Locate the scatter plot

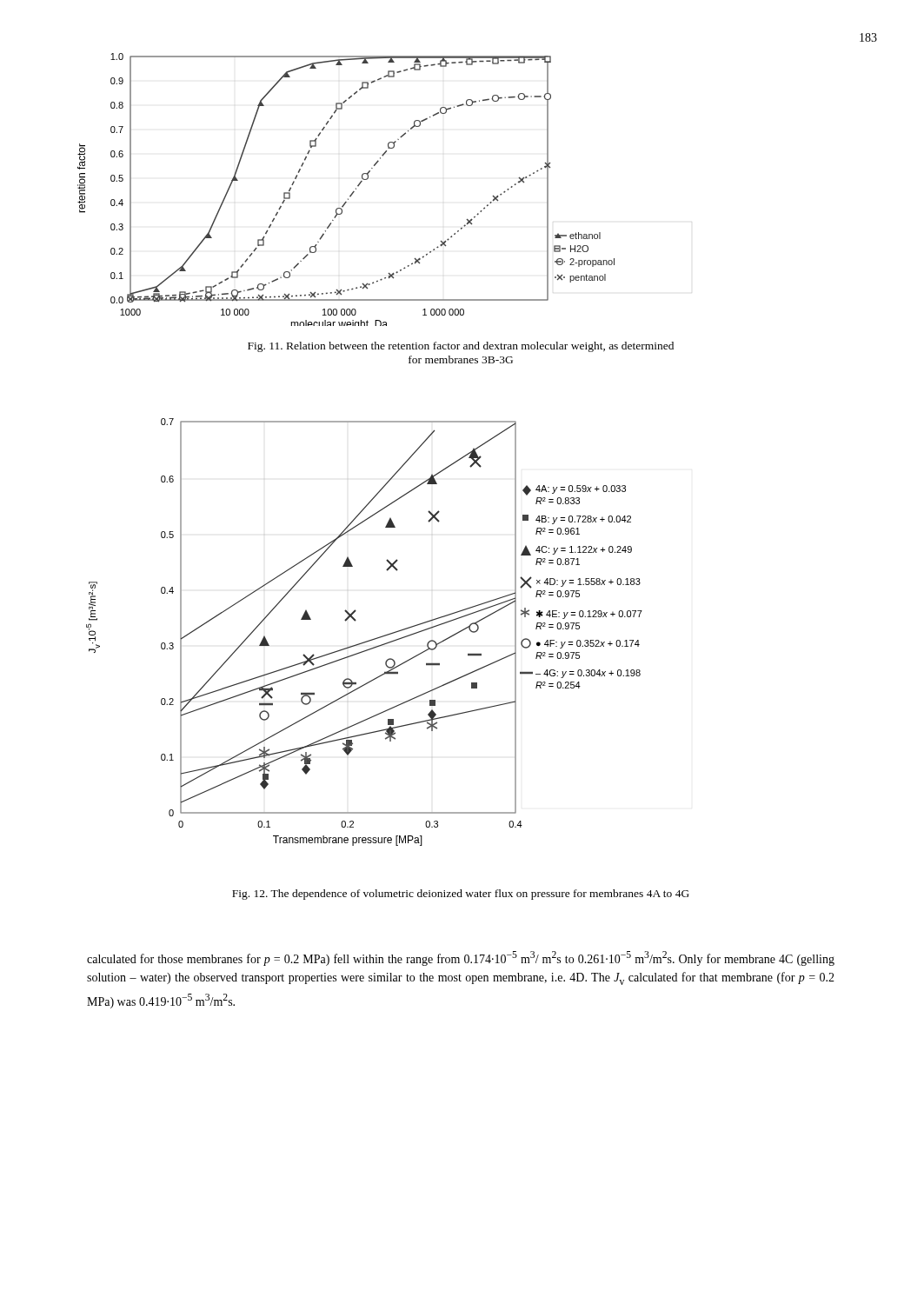coord(400,635)
